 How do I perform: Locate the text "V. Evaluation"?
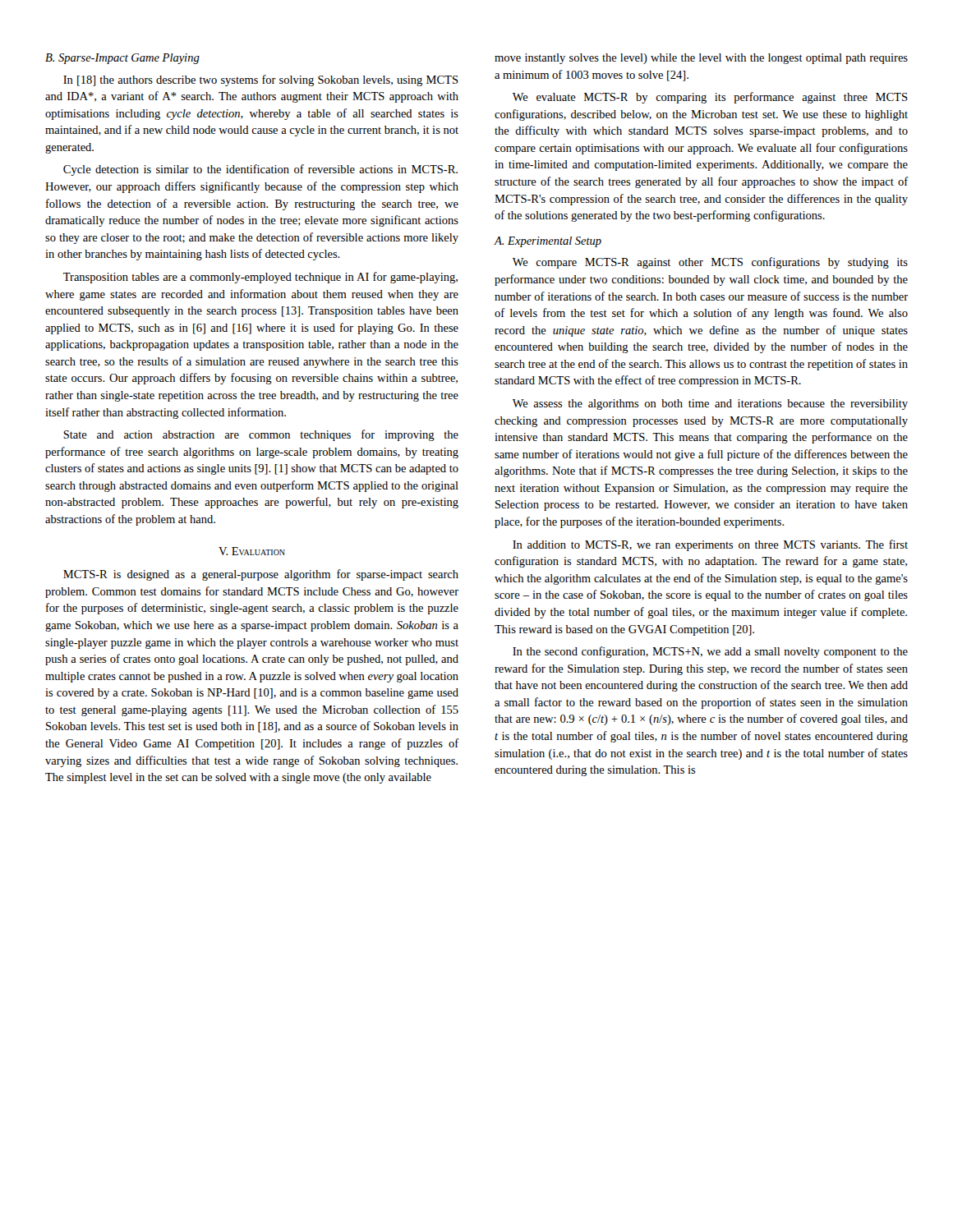pyautogui.click(x=252, y=551)
